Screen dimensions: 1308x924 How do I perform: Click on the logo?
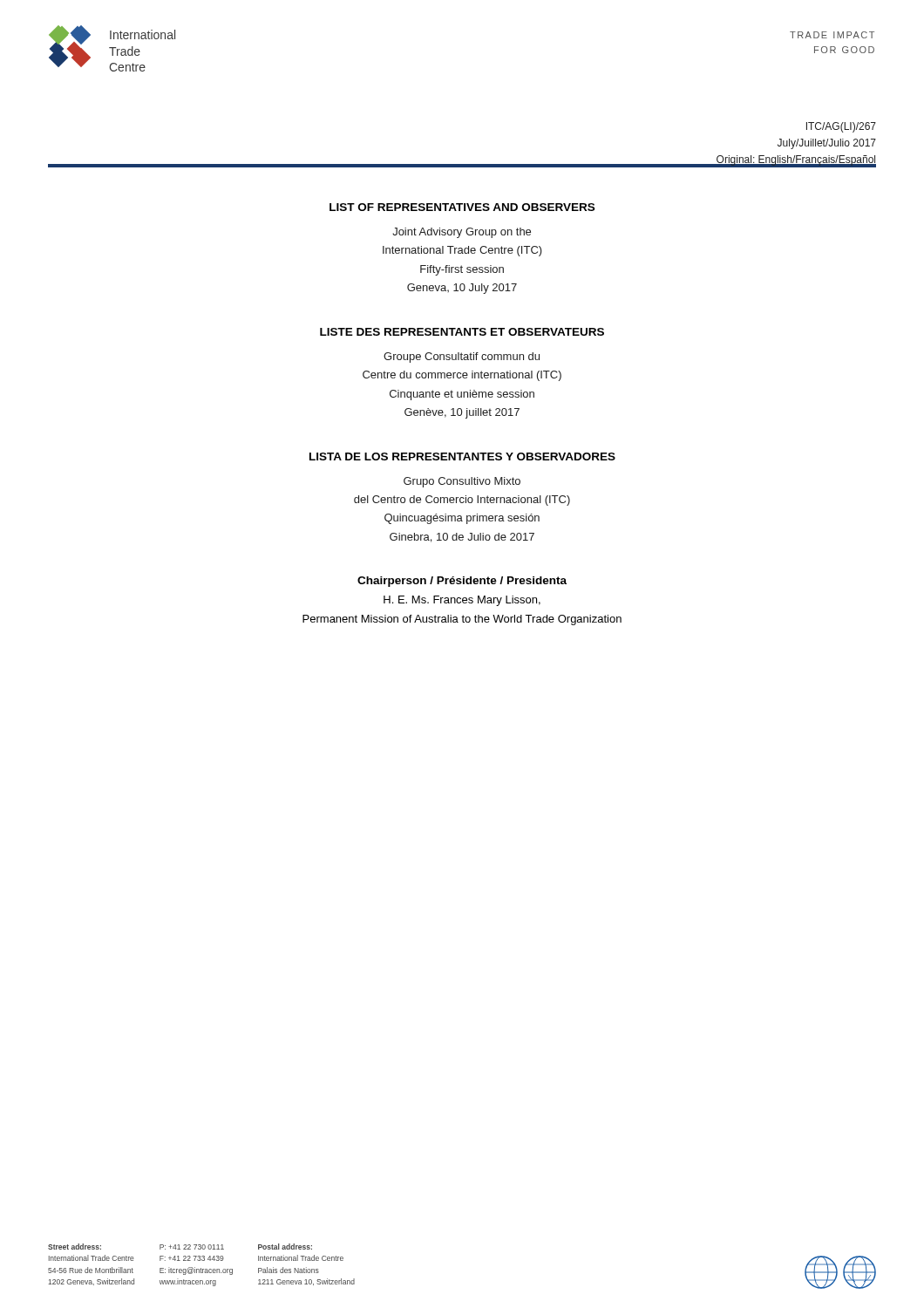click(x=112, y=51)
